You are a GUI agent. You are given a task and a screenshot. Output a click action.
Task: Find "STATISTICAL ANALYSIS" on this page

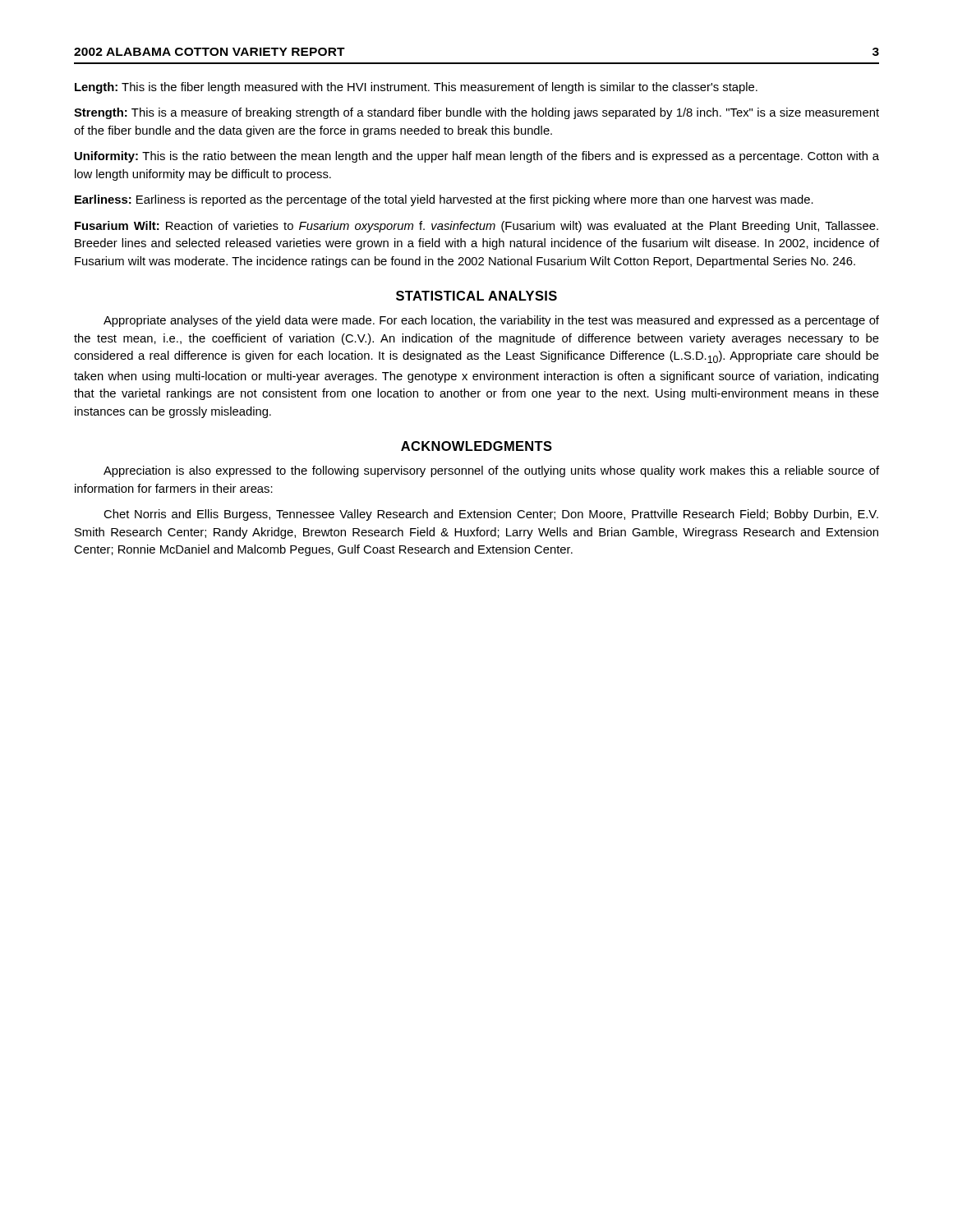coord(476,296)
